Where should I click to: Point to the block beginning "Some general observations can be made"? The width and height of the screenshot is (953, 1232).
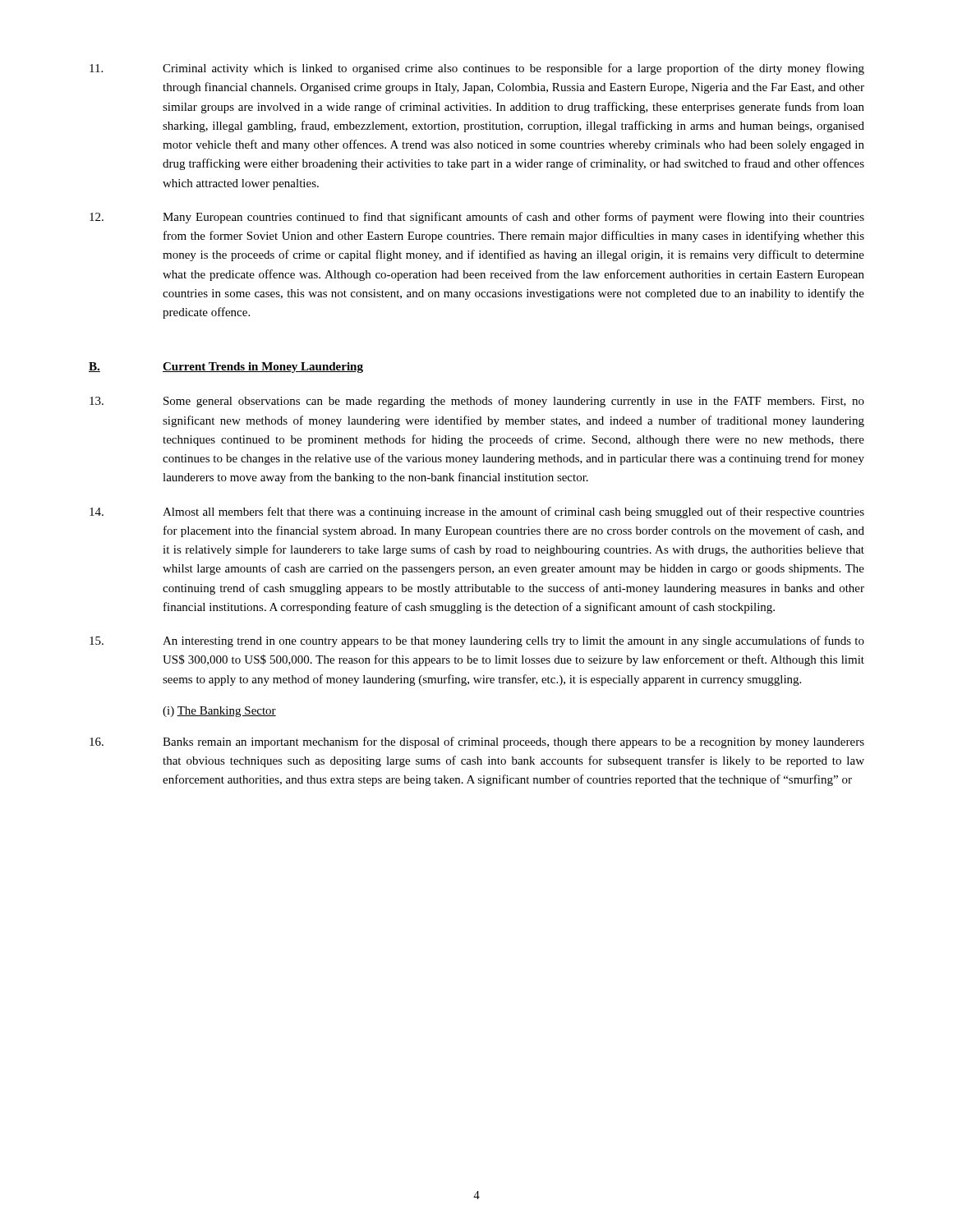[x=476, y=440]
